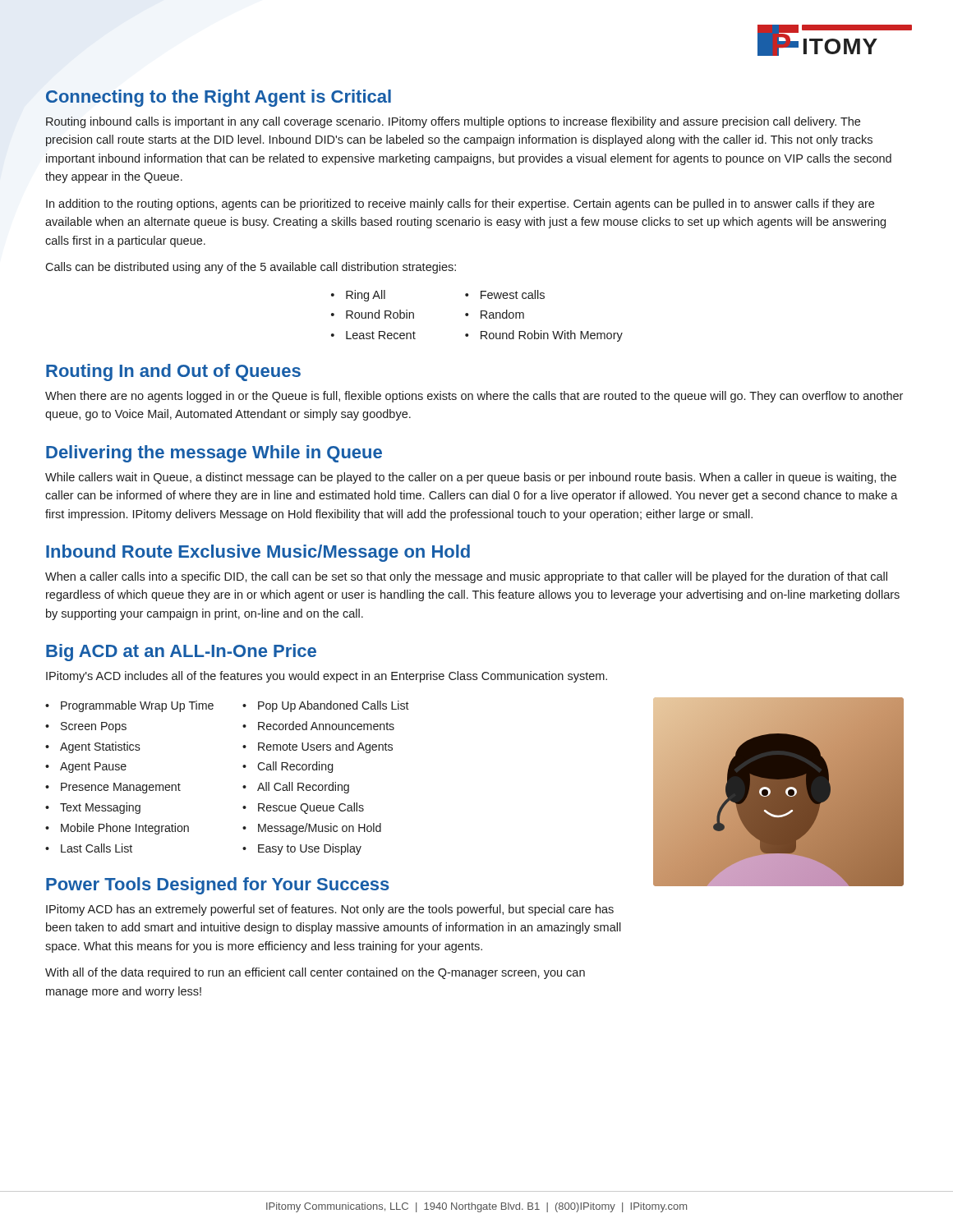Navigate to the block starting "Big ACD at an ALL-In-One Price"
This screenshot has height=1232, width=953.
tap(181, 651)
